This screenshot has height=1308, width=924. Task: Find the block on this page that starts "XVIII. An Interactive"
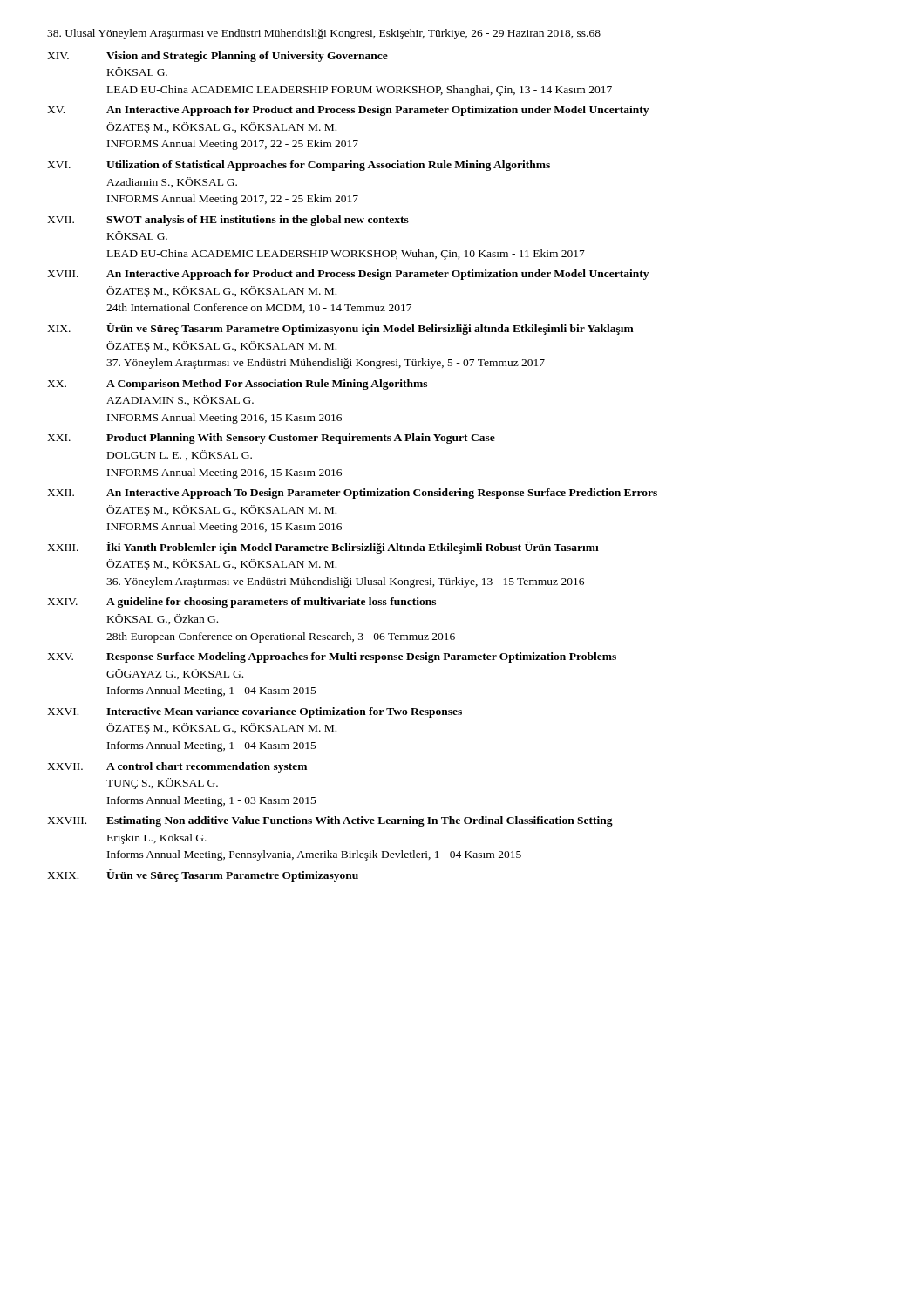pyautogui.click(x=462, y=291)
